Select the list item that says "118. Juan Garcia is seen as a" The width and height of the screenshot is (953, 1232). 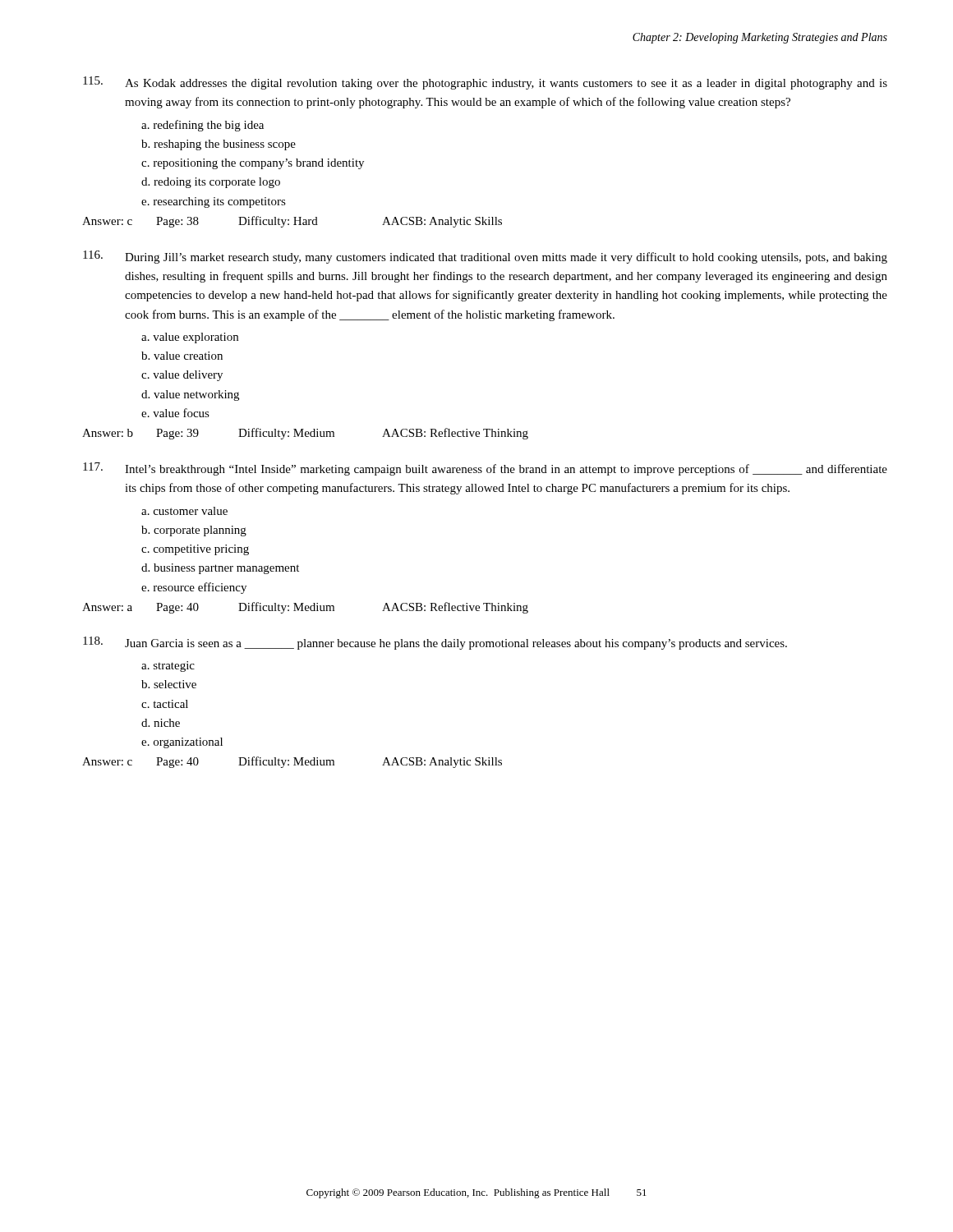point(435,643)
